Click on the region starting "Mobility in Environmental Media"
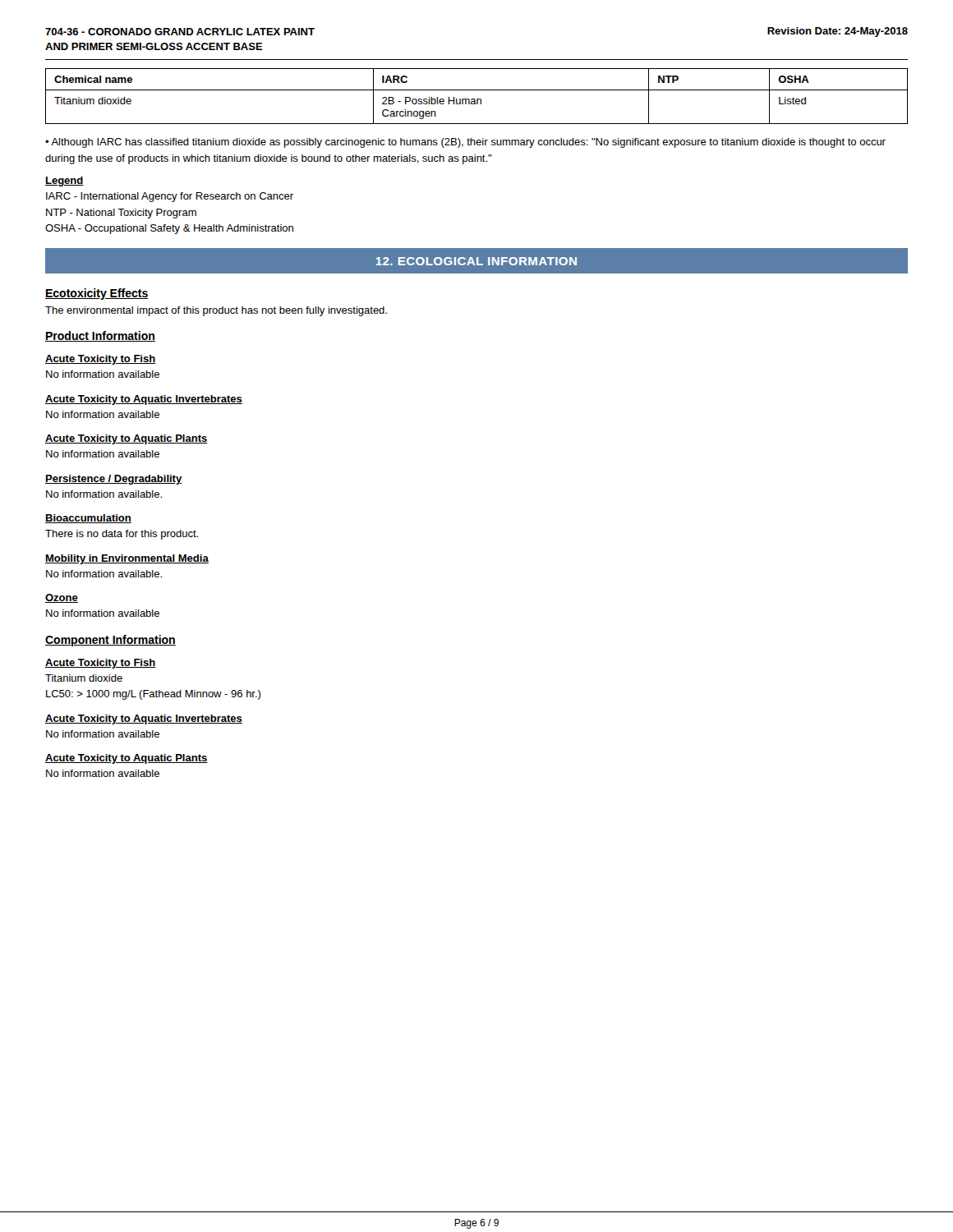The height and width of the screenshot is (1232, 953). pos(127,558)
